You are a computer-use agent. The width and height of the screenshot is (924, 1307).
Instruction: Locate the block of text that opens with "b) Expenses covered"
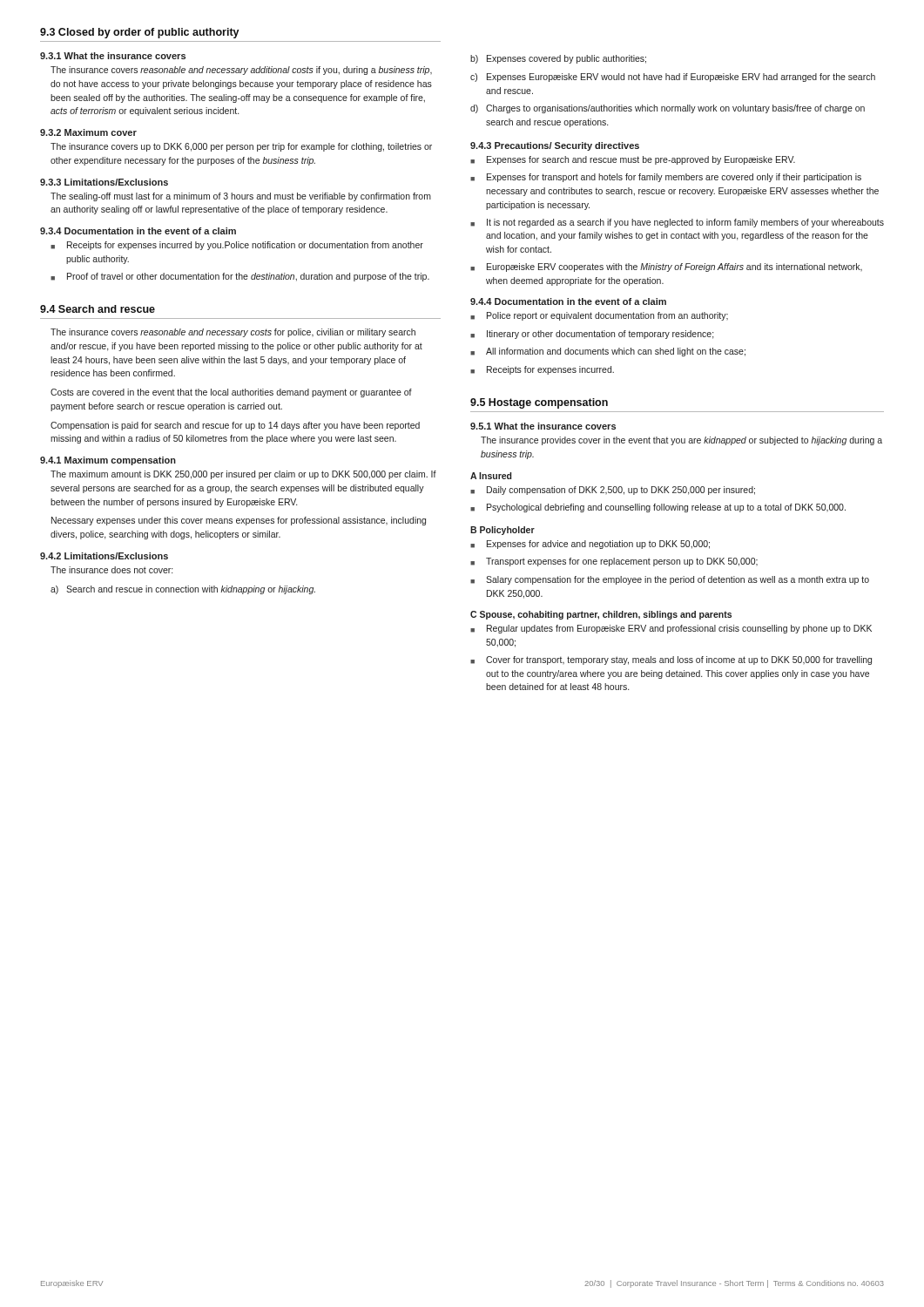click(558, 59)
